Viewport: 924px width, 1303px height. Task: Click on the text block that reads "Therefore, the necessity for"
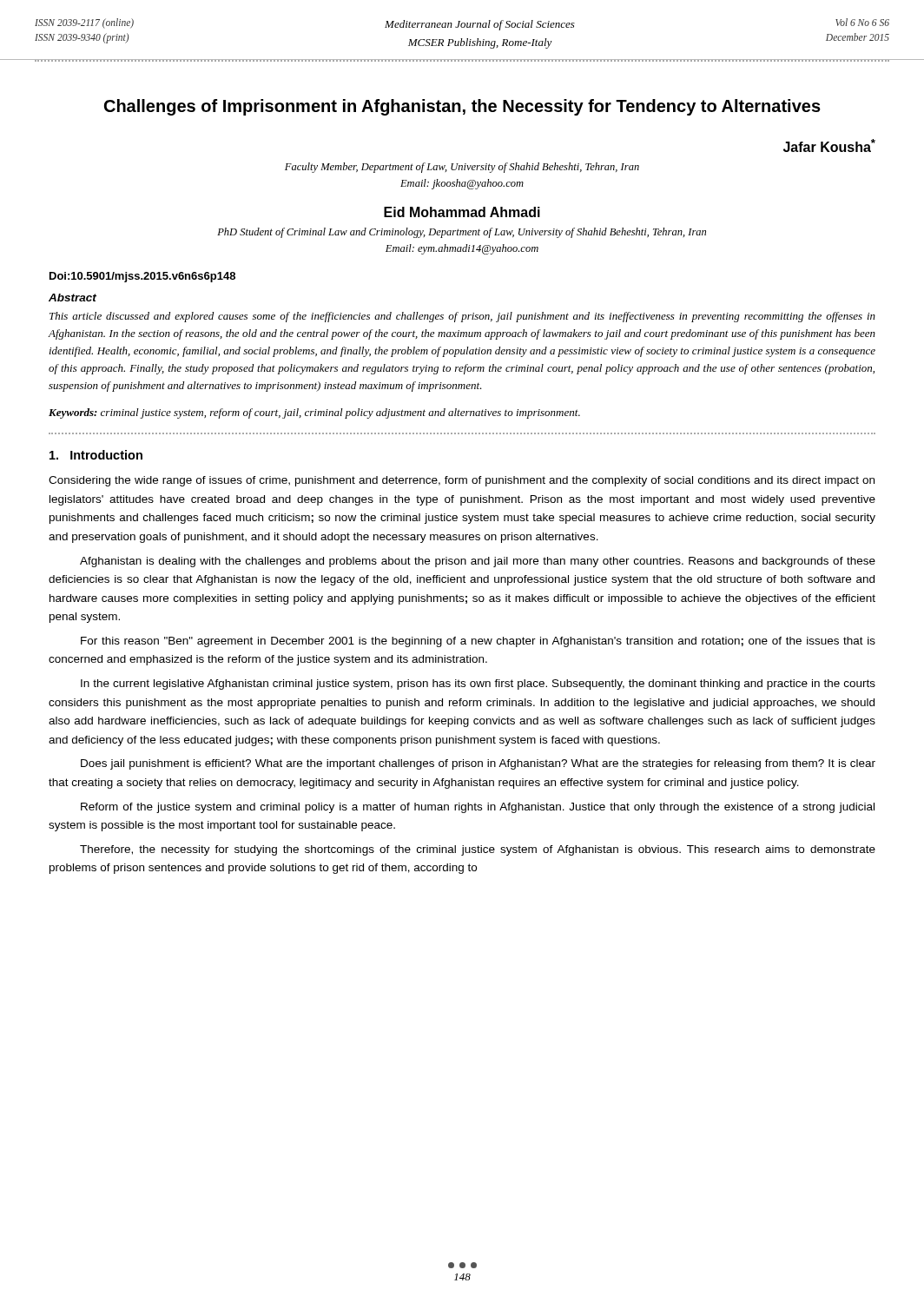click(462, 858)
